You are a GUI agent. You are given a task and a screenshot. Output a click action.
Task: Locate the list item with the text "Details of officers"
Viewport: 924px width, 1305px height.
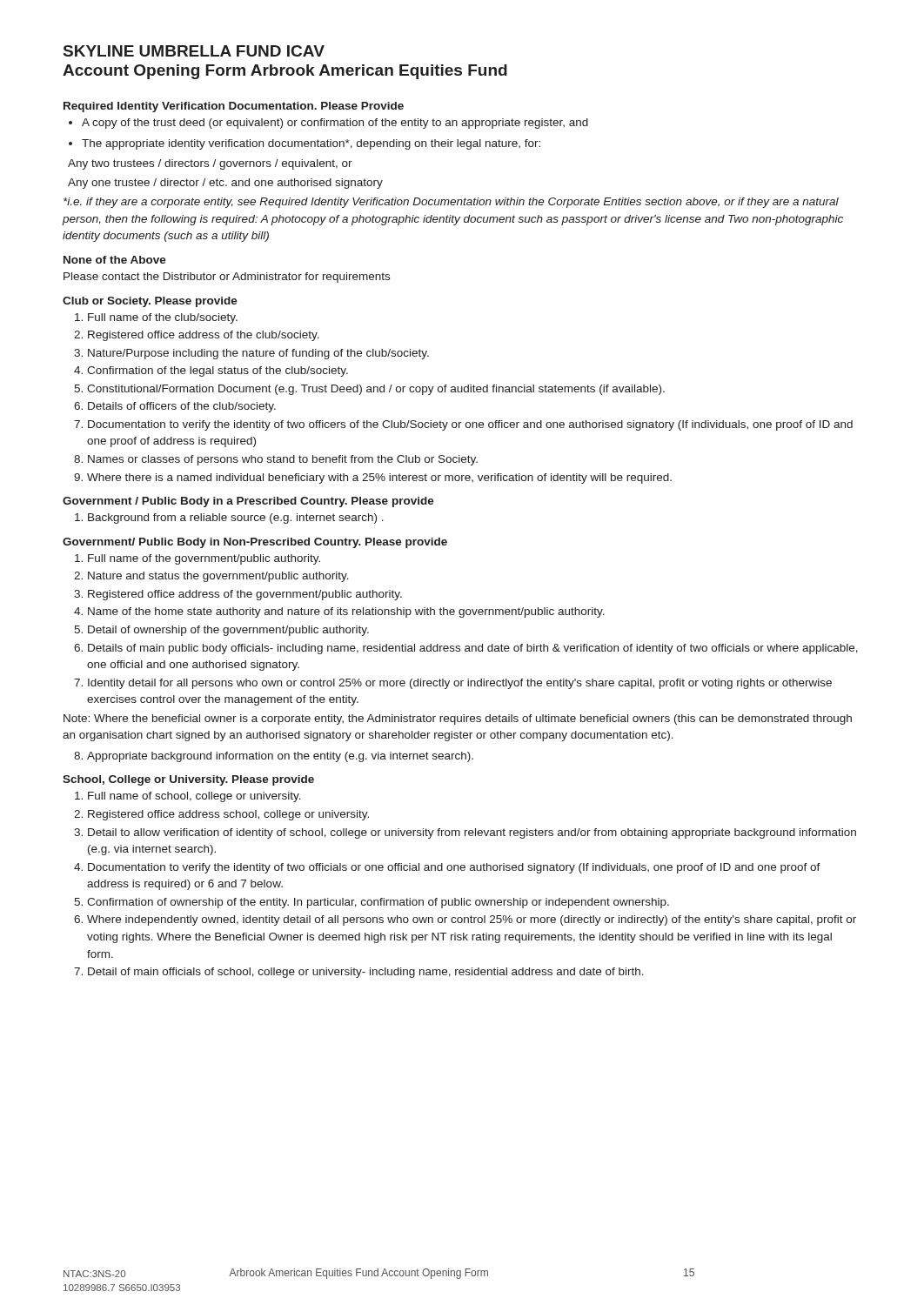click(175, 407)
